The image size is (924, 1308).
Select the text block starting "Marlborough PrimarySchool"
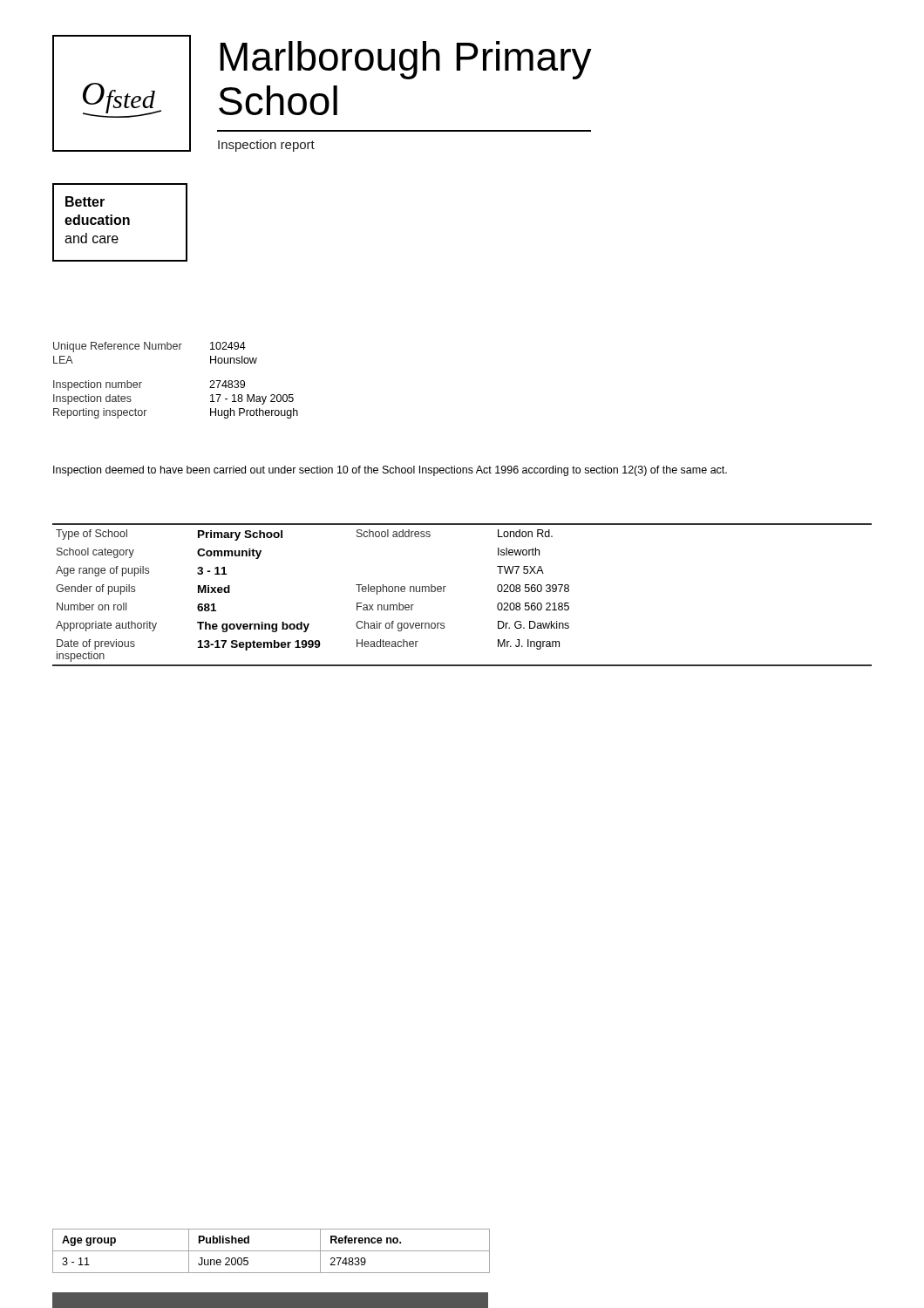click(404, 79)
